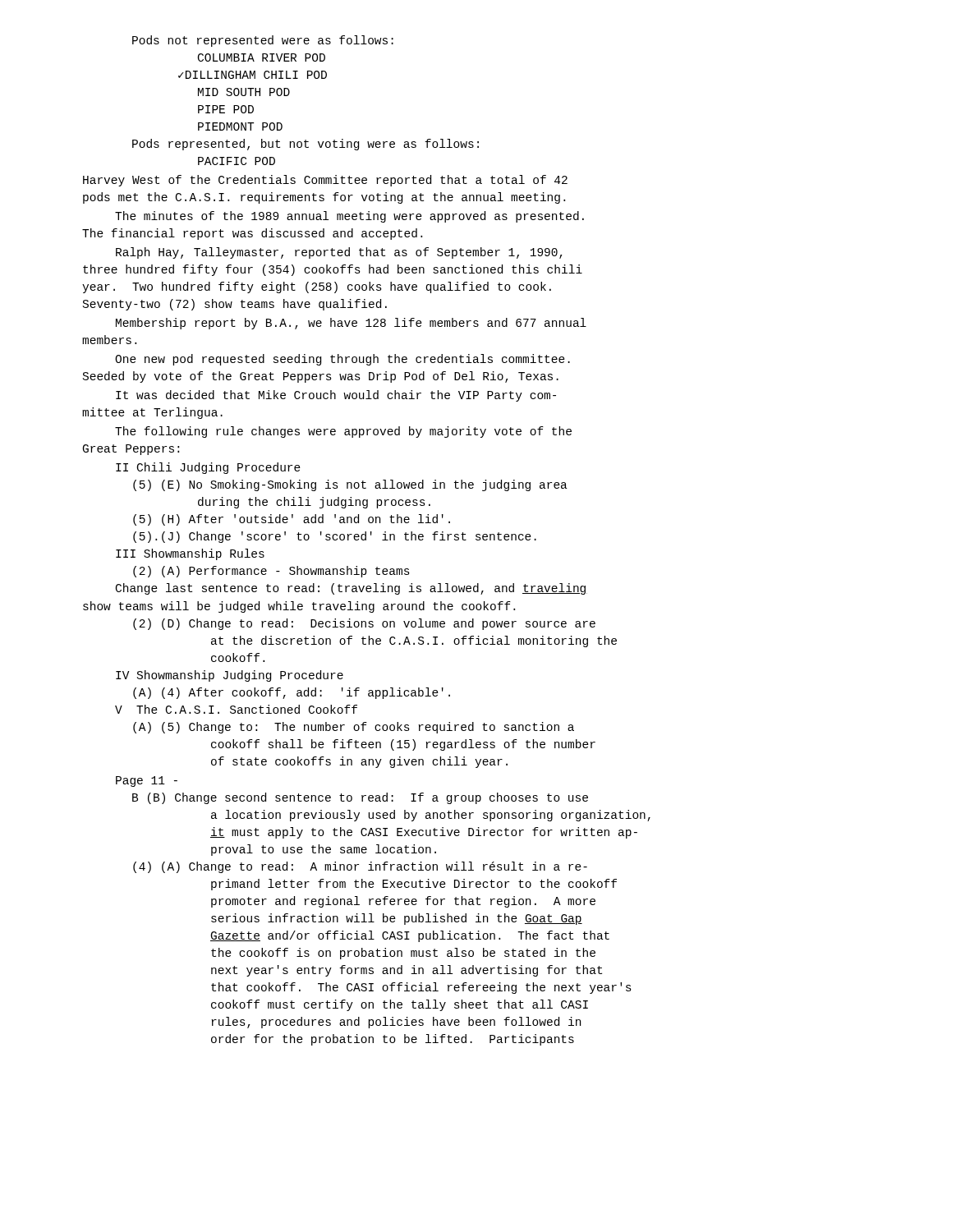Click on the passage starting "It was decided that Mike Crouch would"
956x1232 pixels.
pos(337,396)
